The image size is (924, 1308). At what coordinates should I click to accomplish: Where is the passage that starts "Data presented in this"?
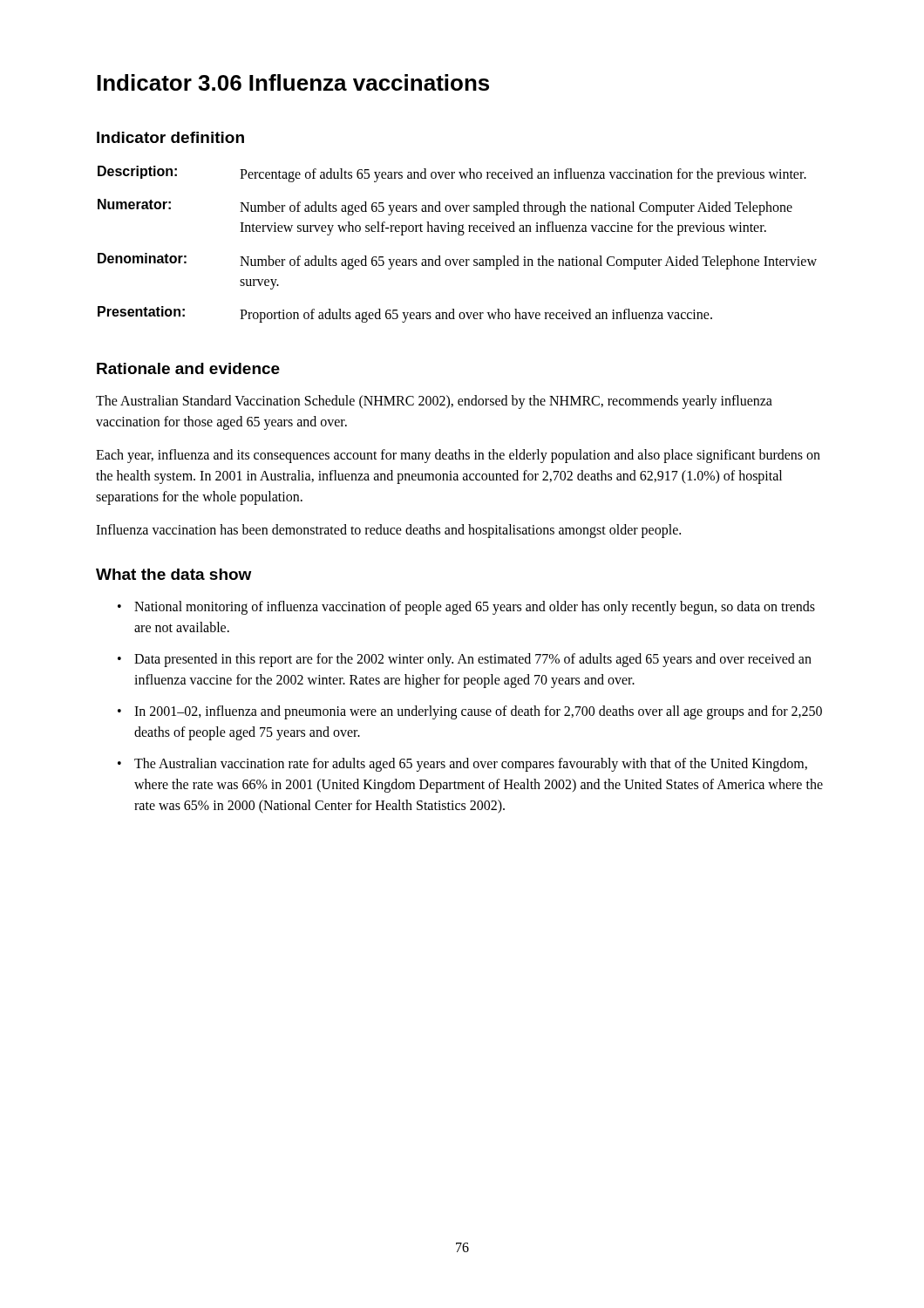tap(473, 669)
